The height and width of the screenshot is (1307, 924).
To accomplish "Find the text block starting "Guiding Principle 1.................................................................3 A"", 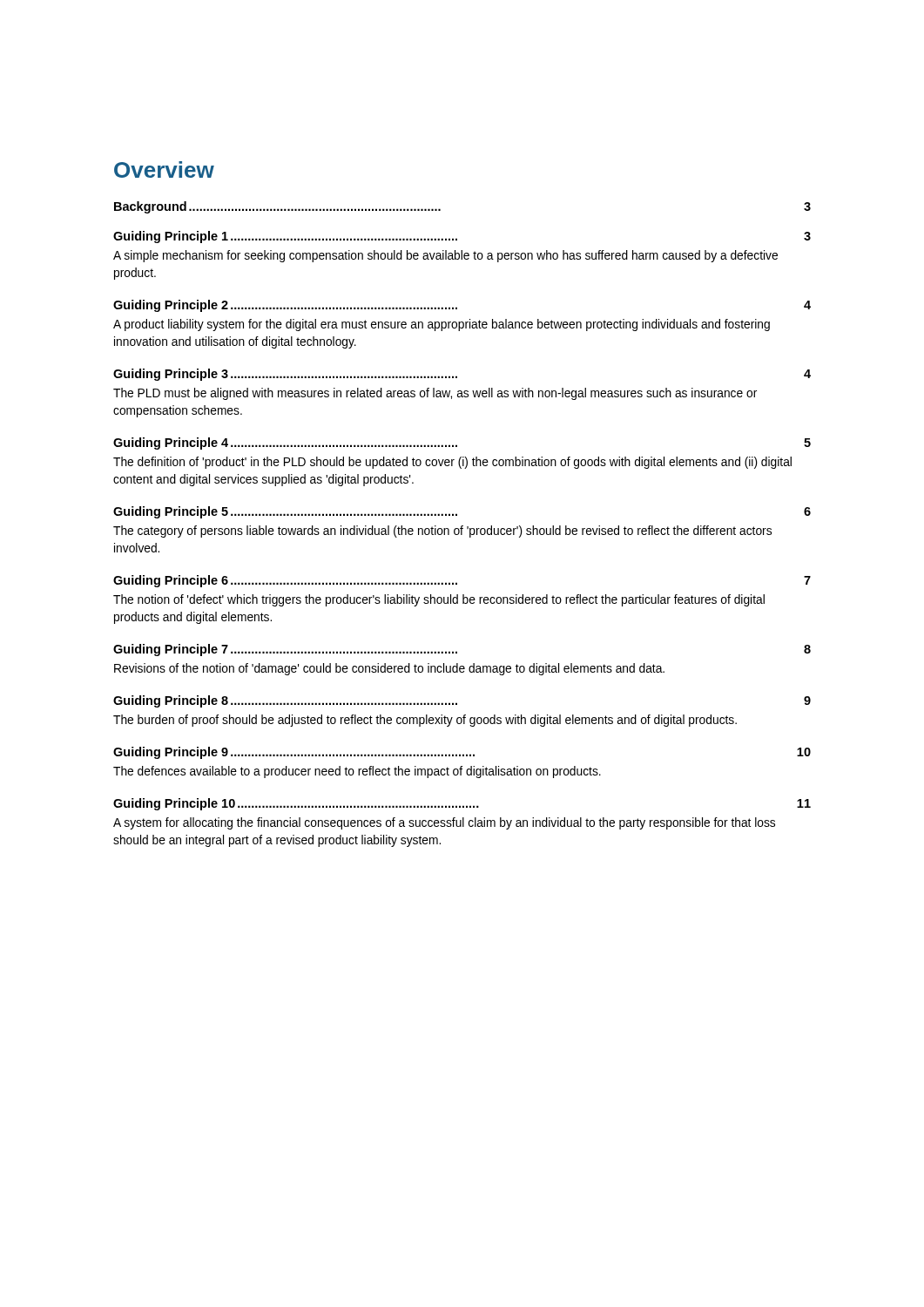I will click(x=462, y=256).
